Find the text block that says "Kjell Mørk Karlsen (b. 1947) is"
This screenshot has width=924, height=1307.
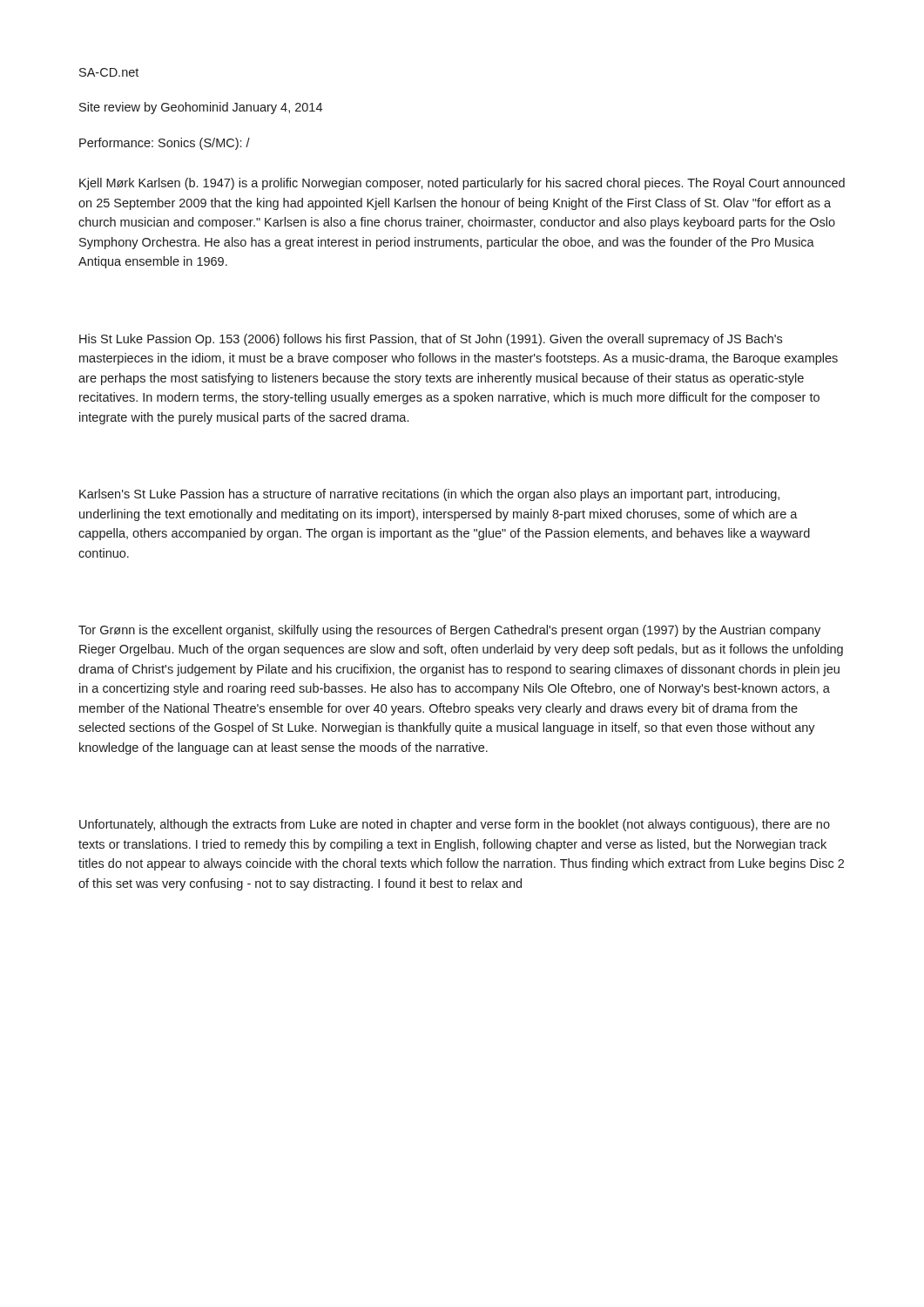[x=462, y=223]
